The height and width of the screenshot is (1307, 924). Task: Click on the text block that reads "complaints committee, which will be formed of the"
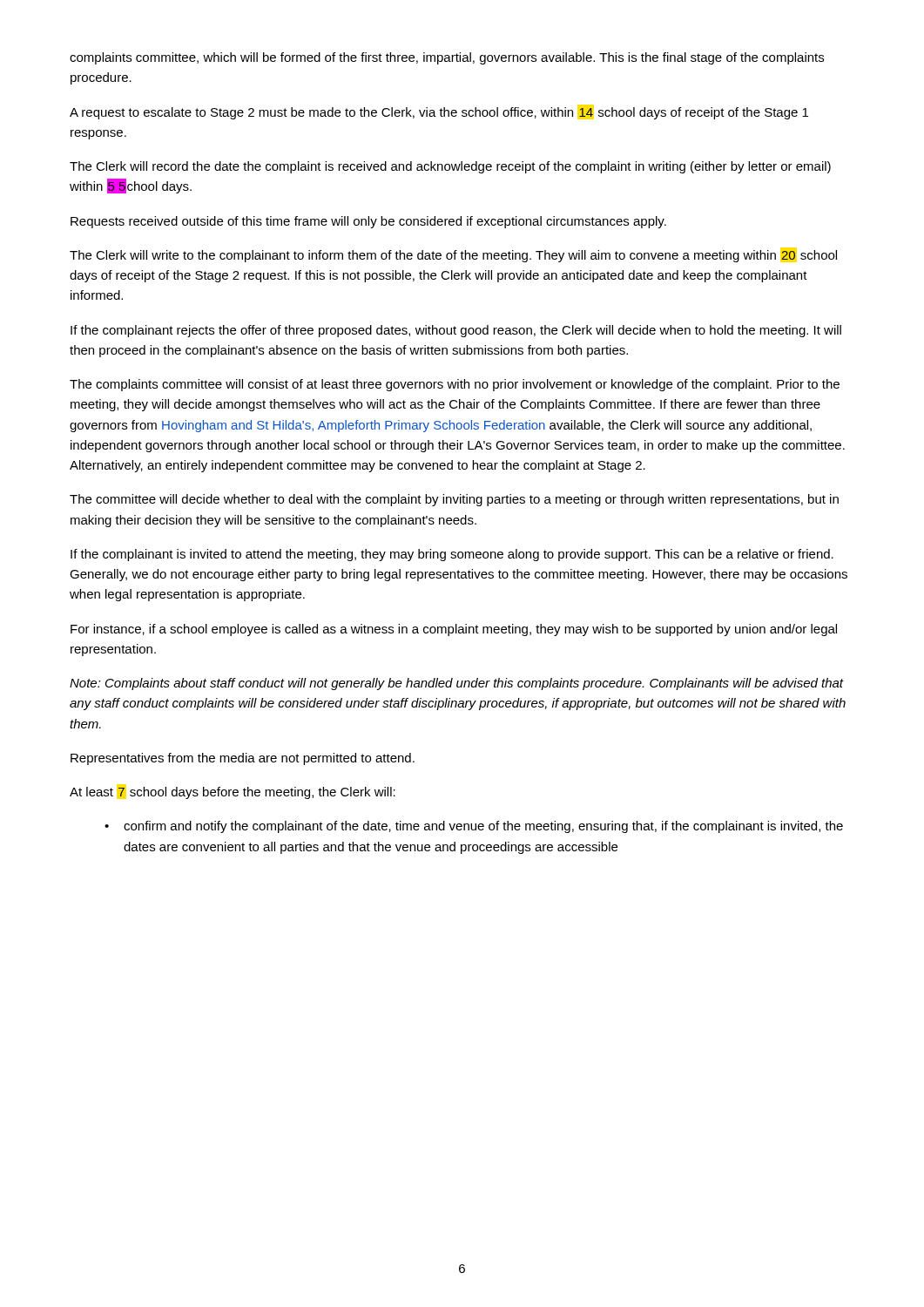coord(447,67)
